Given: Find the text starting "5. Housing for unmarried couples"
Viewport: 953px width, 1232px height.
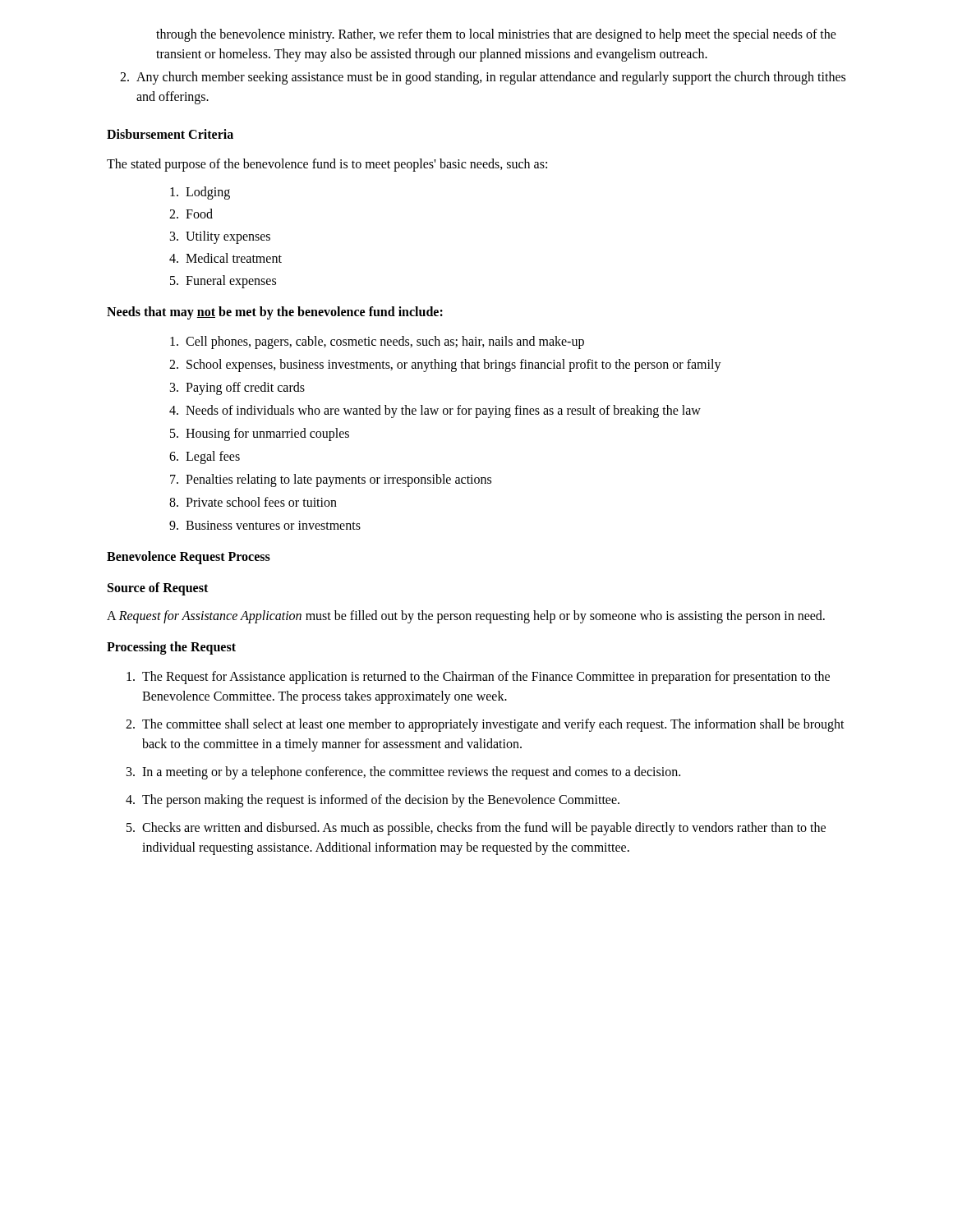Looking at the screenshot, I should (253, 434).
